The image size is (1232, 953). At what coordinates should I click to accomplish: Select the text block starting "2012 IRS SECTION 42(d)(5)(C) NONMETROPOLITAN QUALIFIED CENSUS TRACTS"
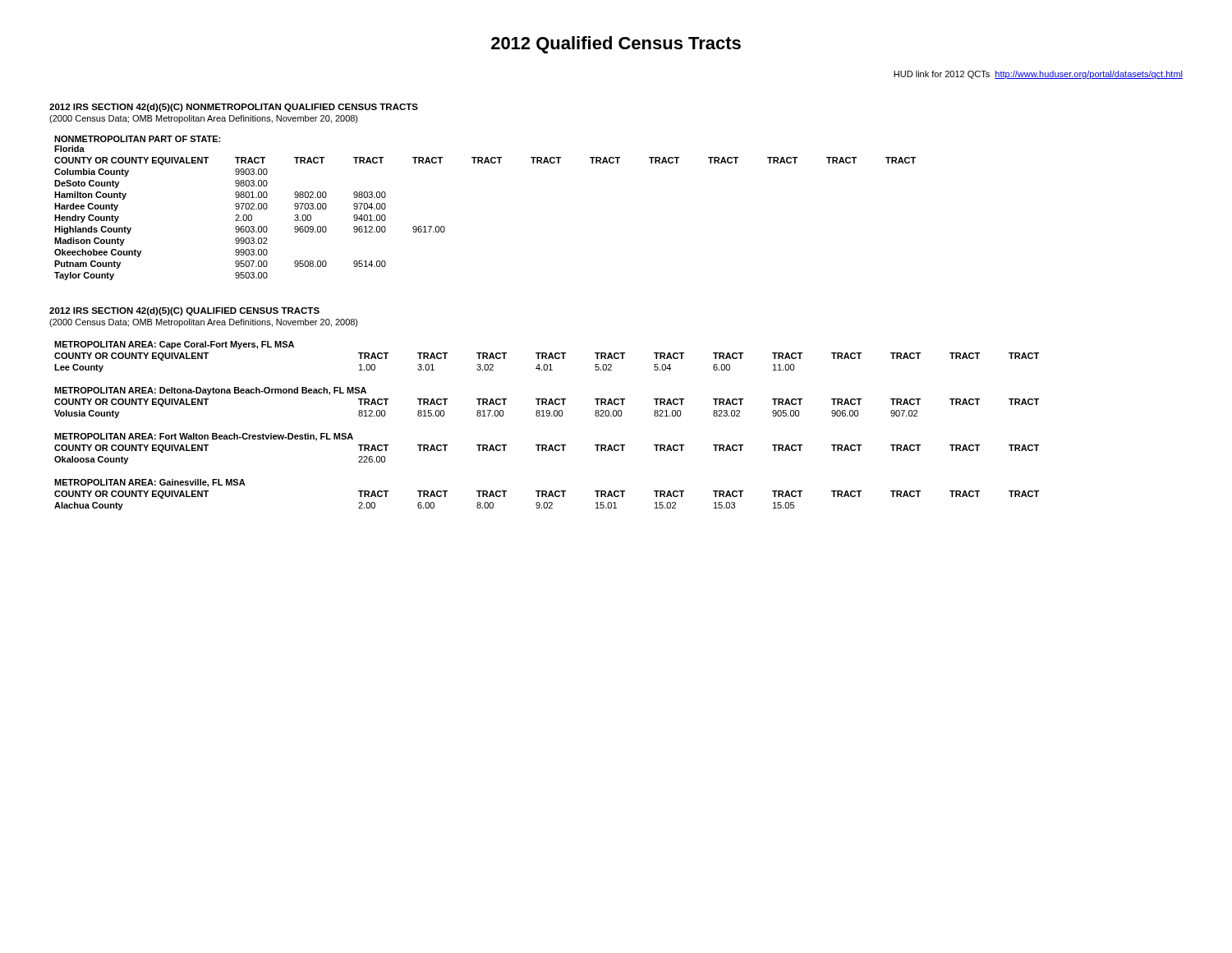click(x=234, y=107)
